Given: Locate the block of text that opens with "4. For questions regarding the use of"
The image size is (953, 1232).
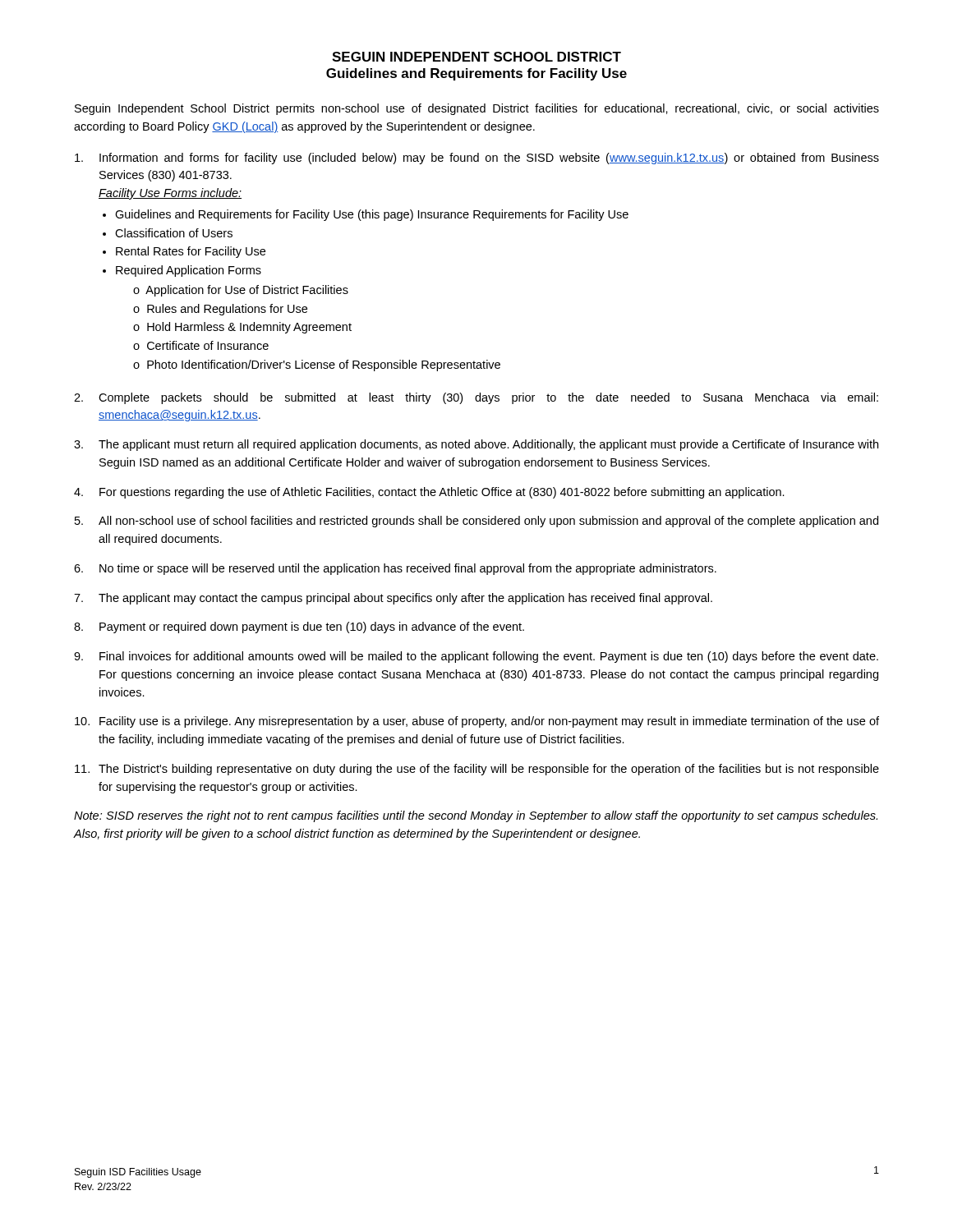Looking at the screenshot, I should click(476, 492).
